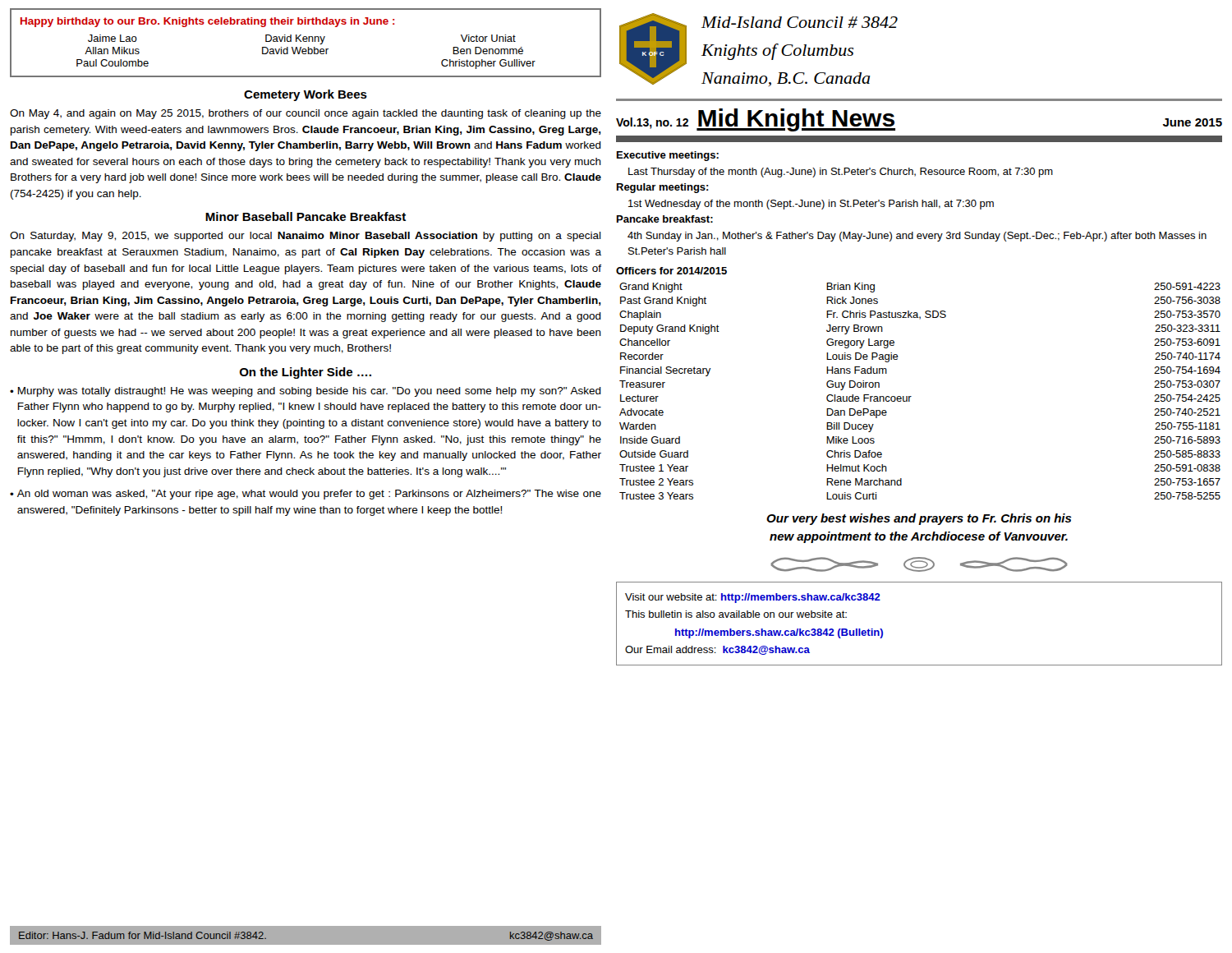Click on the section header that reads "Cemetery Work Bees"
The height and width of the screenshot is (953, 1232).
(306, 94)
